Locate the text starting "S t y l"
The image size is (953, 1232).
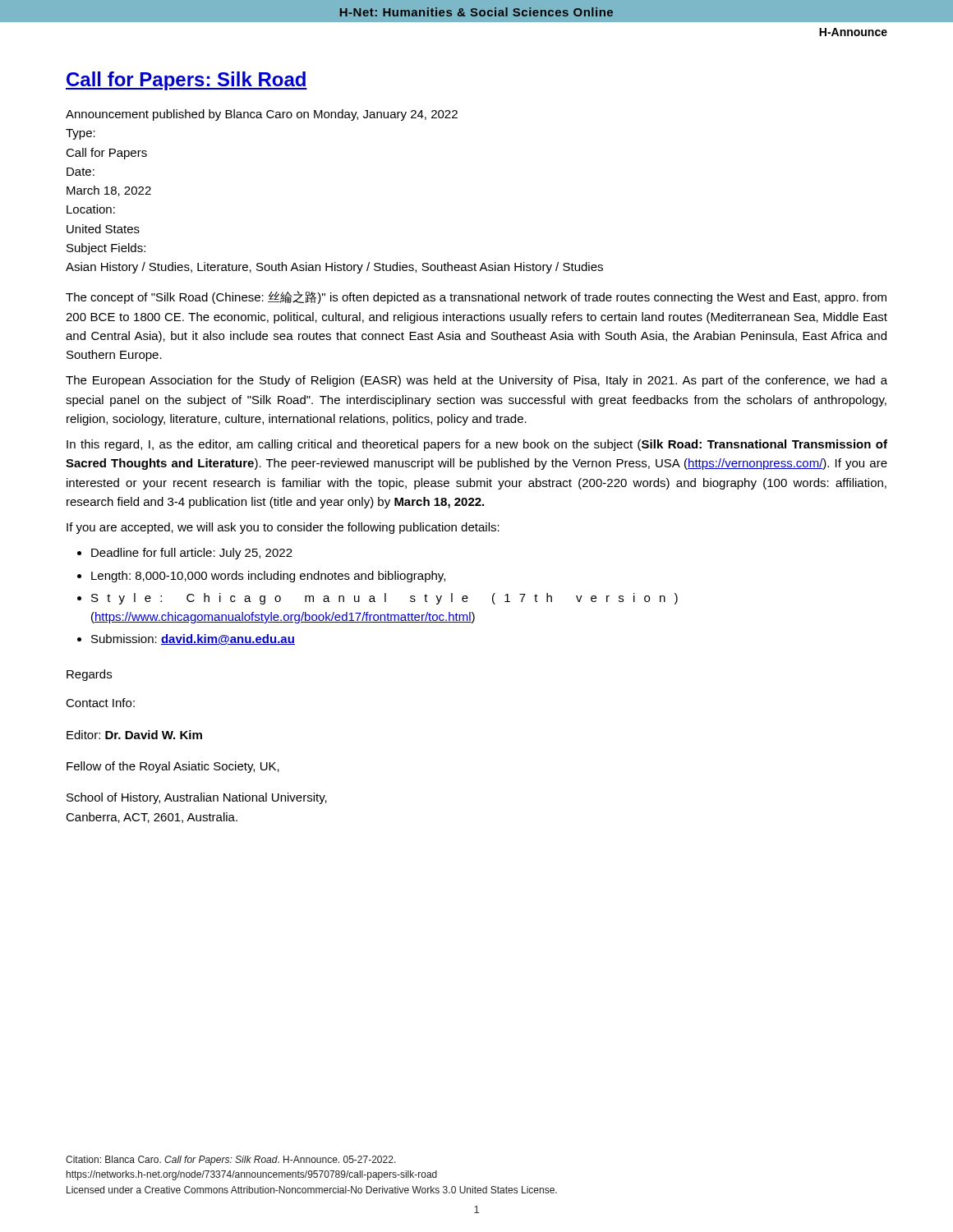tap(385, 607)
